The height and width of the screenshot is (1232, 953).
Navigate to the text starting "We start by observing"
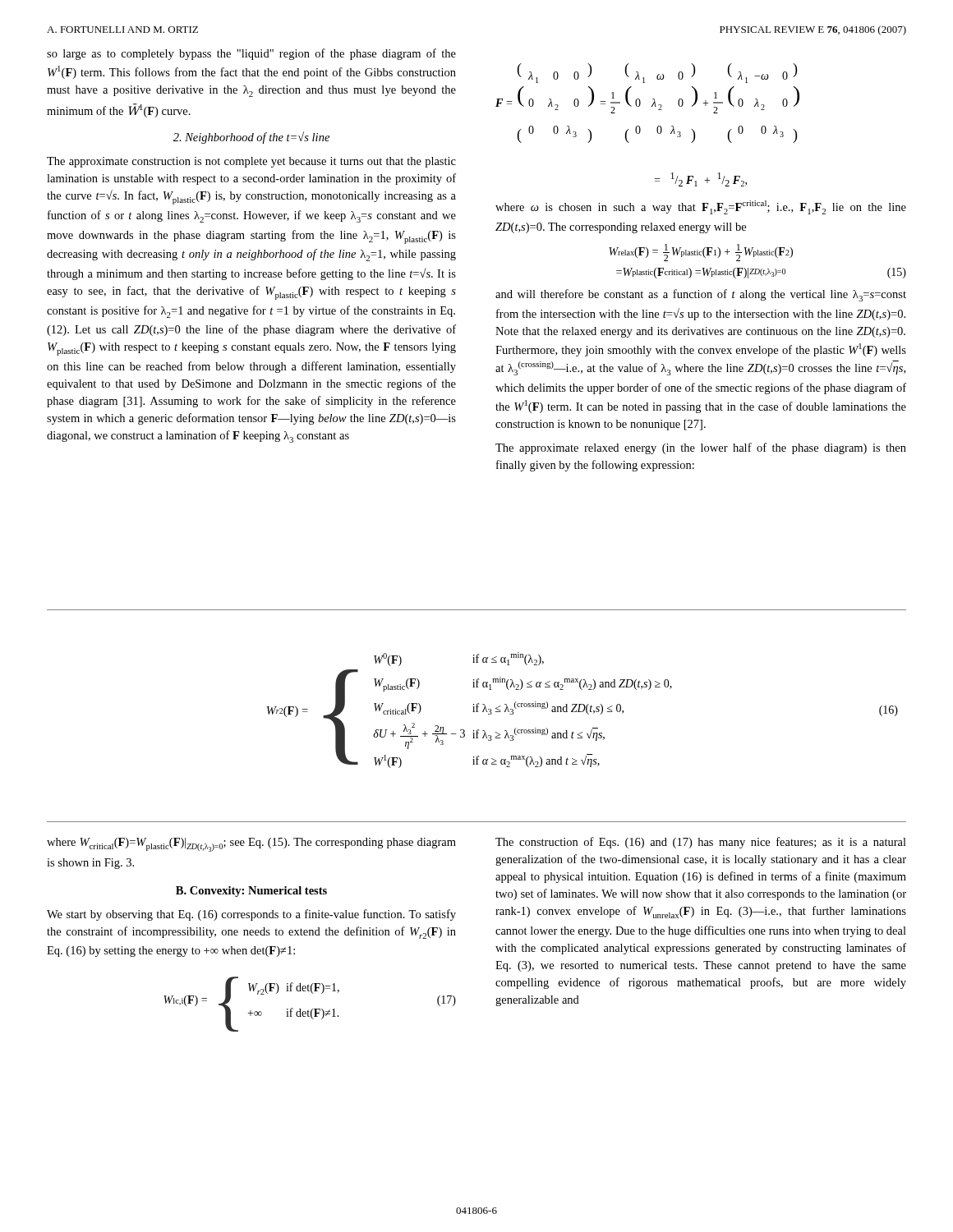coord(251,932)
